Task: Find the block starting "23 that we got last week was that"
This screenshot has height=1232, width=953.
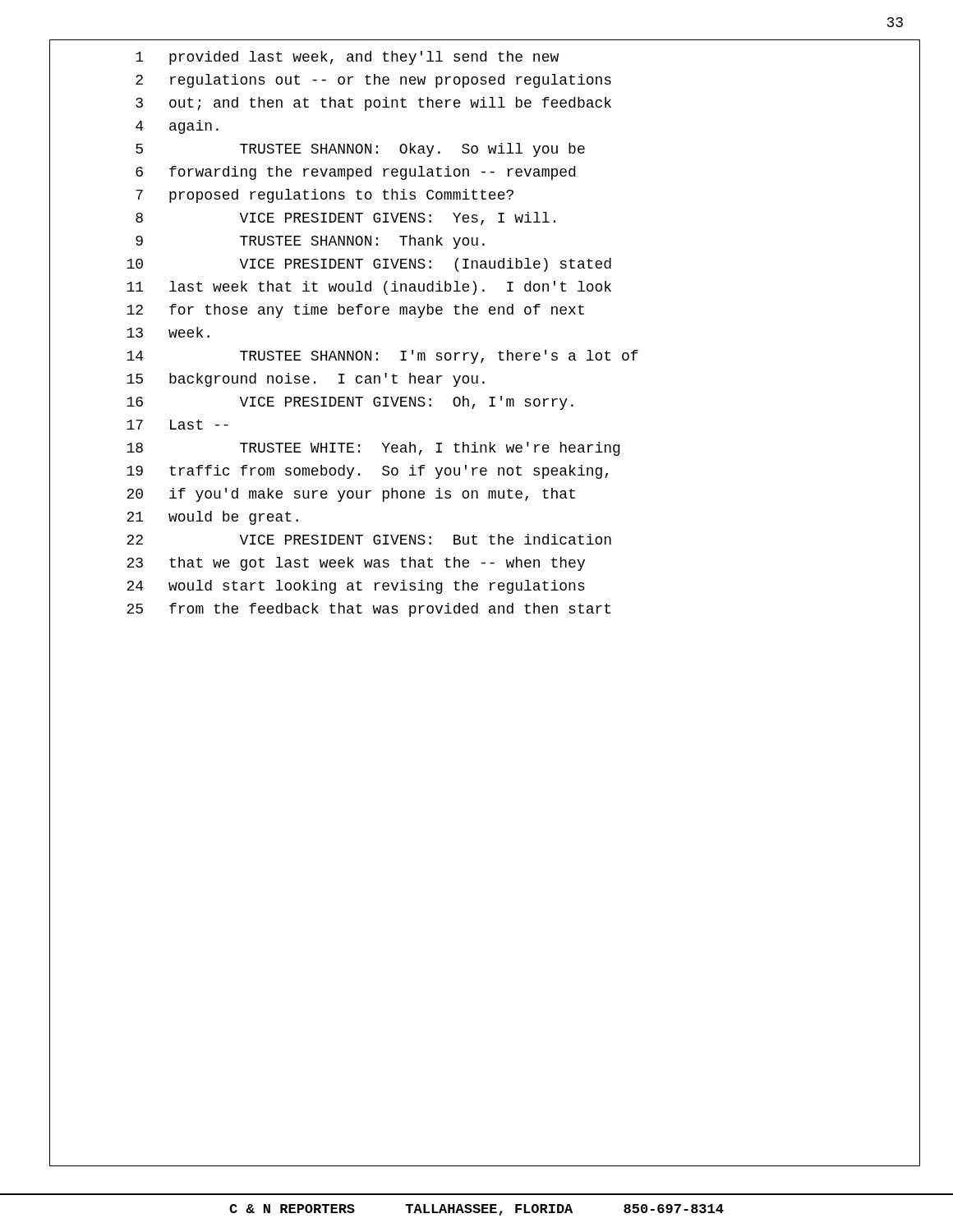Action: (493, 563)
